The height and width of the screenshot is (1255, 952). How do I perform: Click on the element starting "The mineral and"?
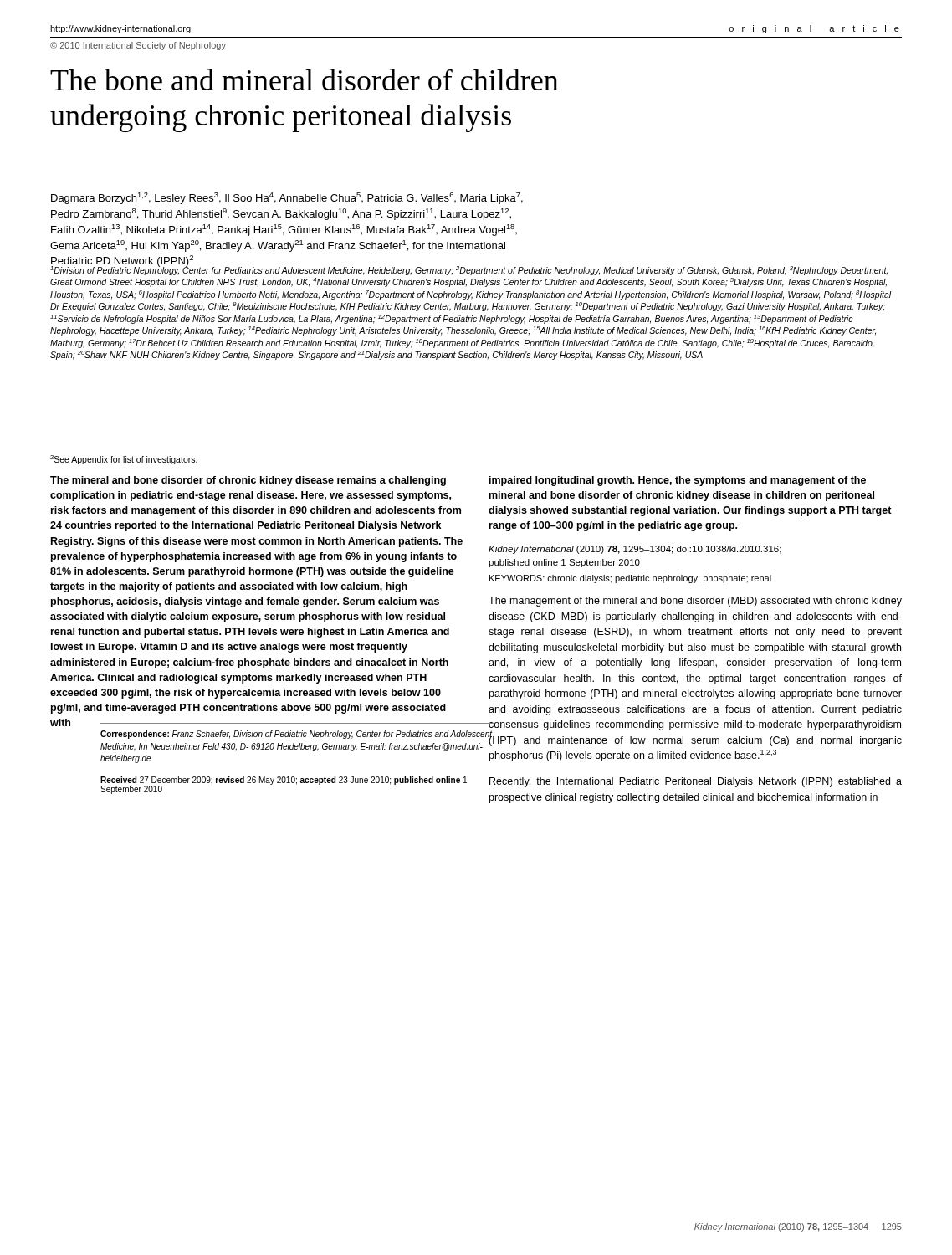click(257, 602)
